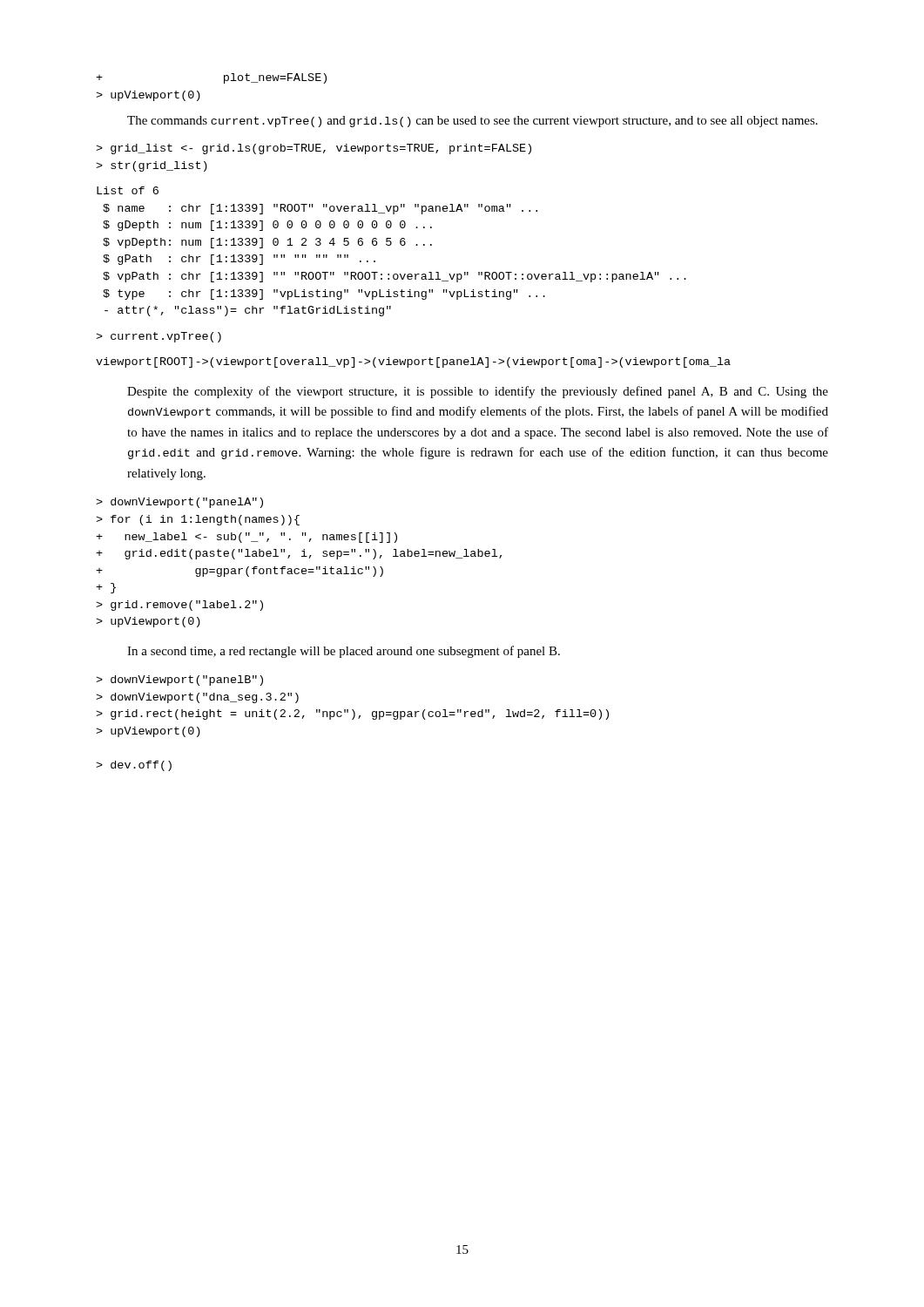
Task: Locate the text block starting "List of 6 $ name : chr"
Action: (x=128, y=190)
